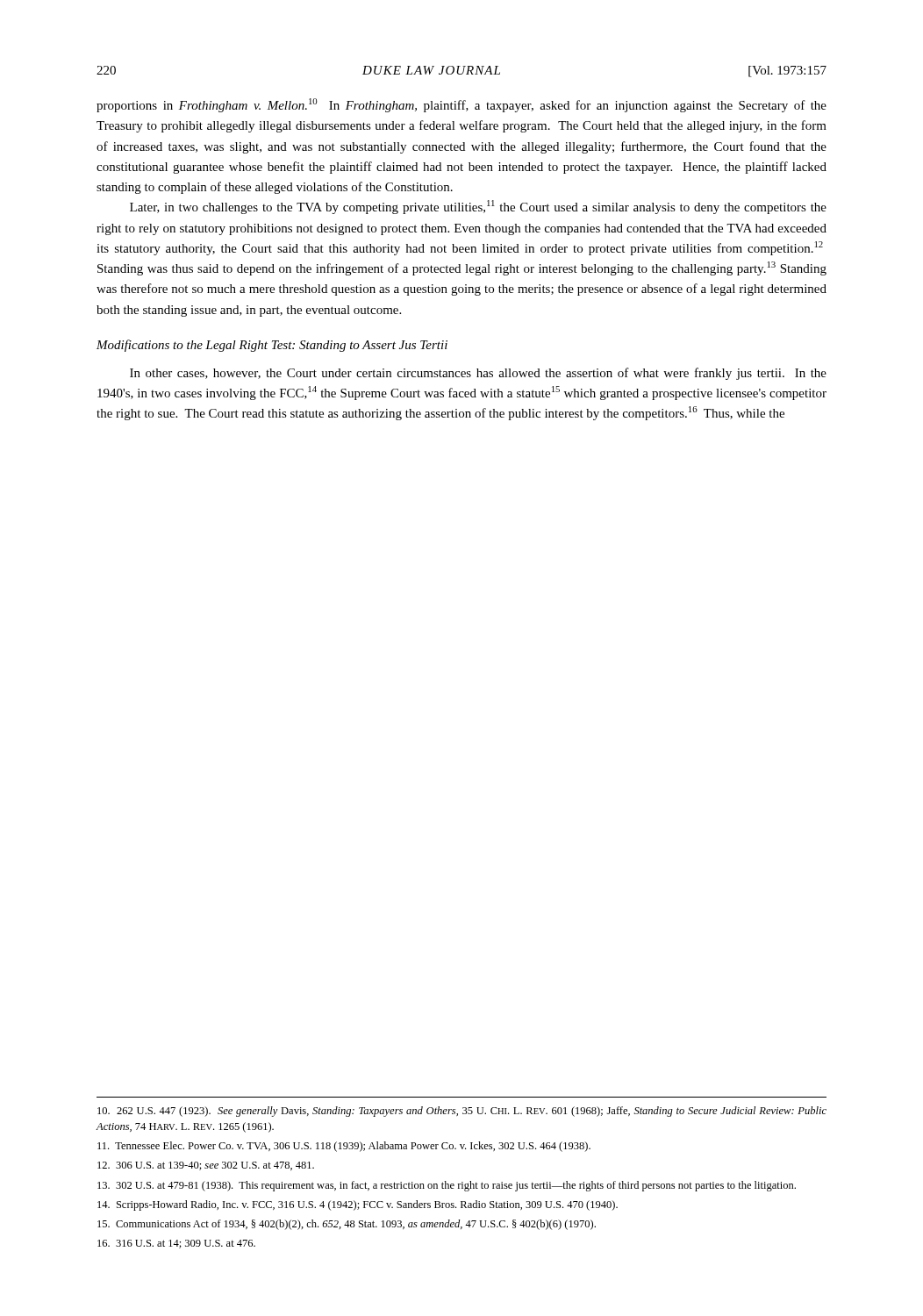Point to the passage starting "Scripps-Howard Radio, Inc. v. FCC, 316 U.S. 4"
923x1316 pixels.
click(x=462, y=1204)
